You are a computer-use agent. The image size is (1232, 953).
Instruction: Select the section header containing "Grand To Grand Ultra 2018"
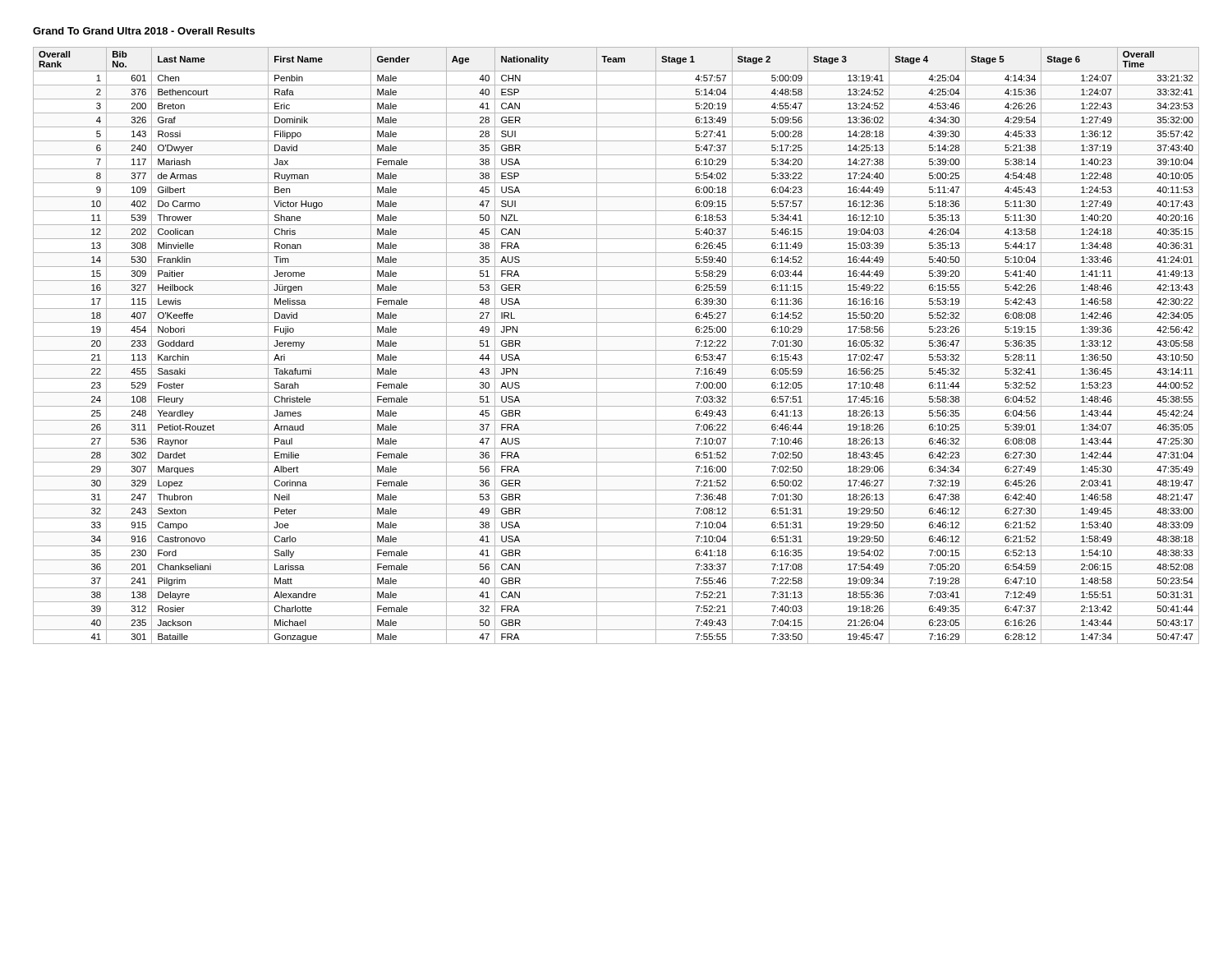pos(144,31)
